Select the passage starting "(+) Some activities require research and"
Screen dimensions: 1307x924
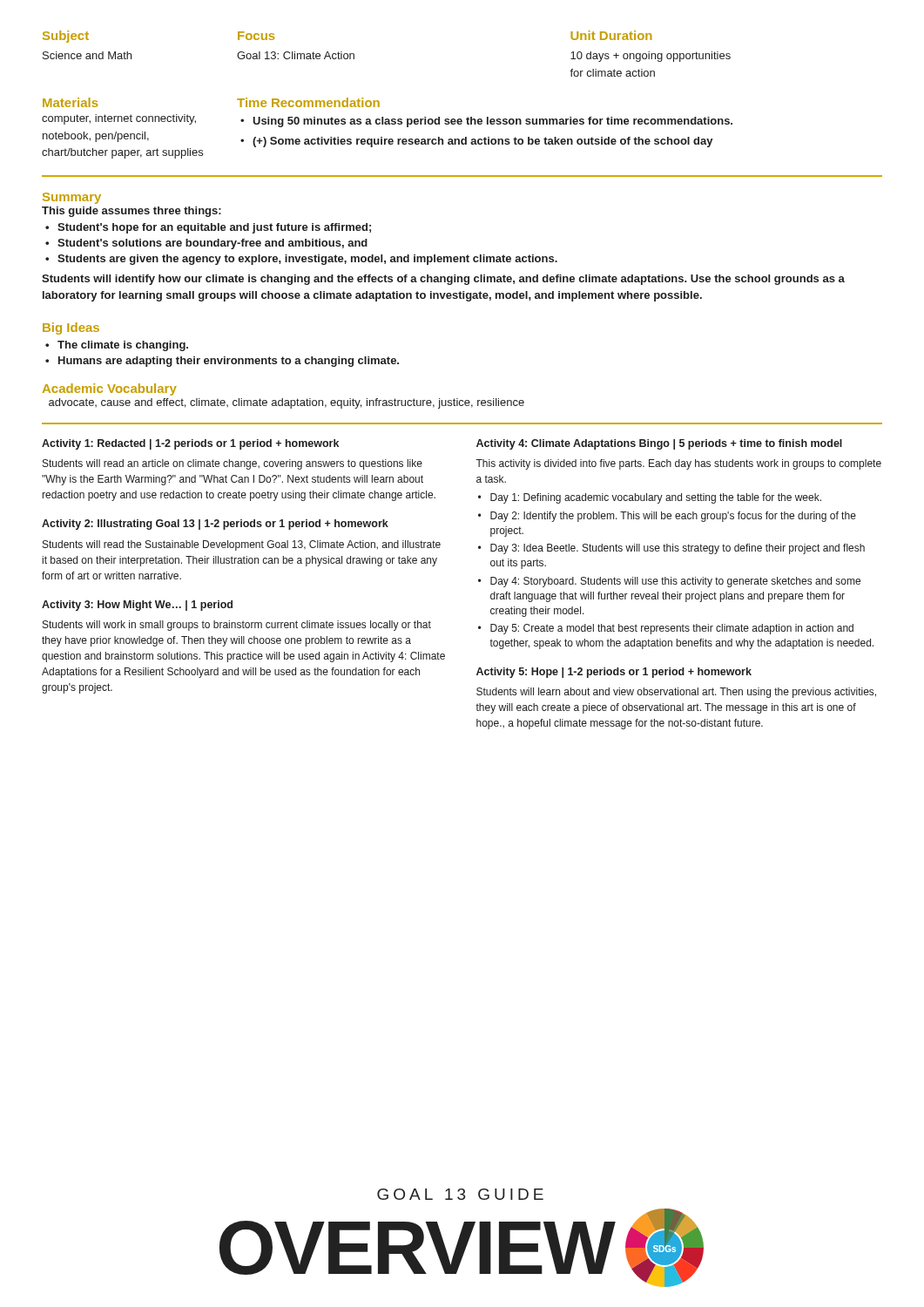click(x=483, y=141)
